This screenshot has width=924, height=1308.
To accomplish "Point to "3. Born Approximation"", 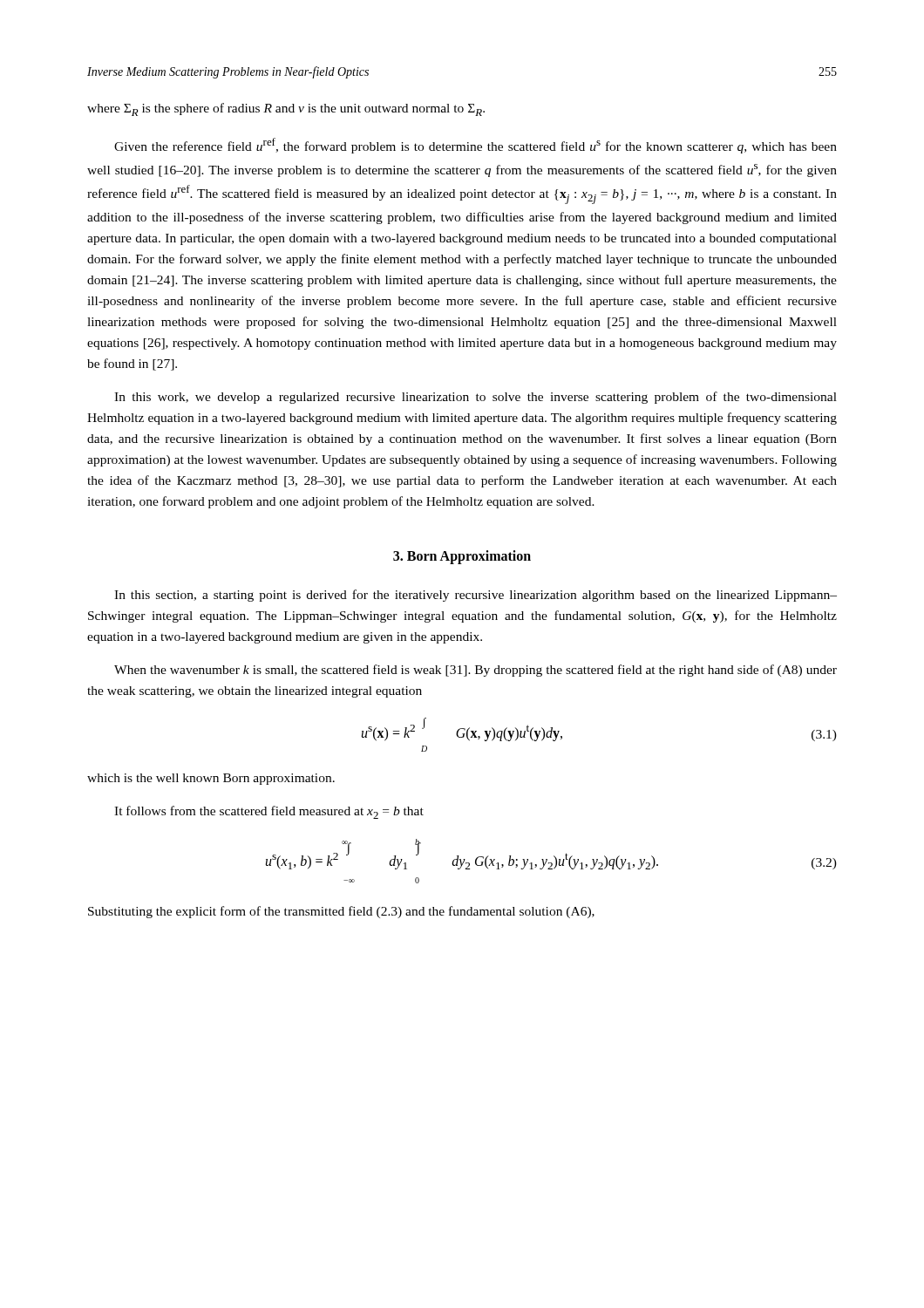I will pyautogui.click(x=462, y=555).
